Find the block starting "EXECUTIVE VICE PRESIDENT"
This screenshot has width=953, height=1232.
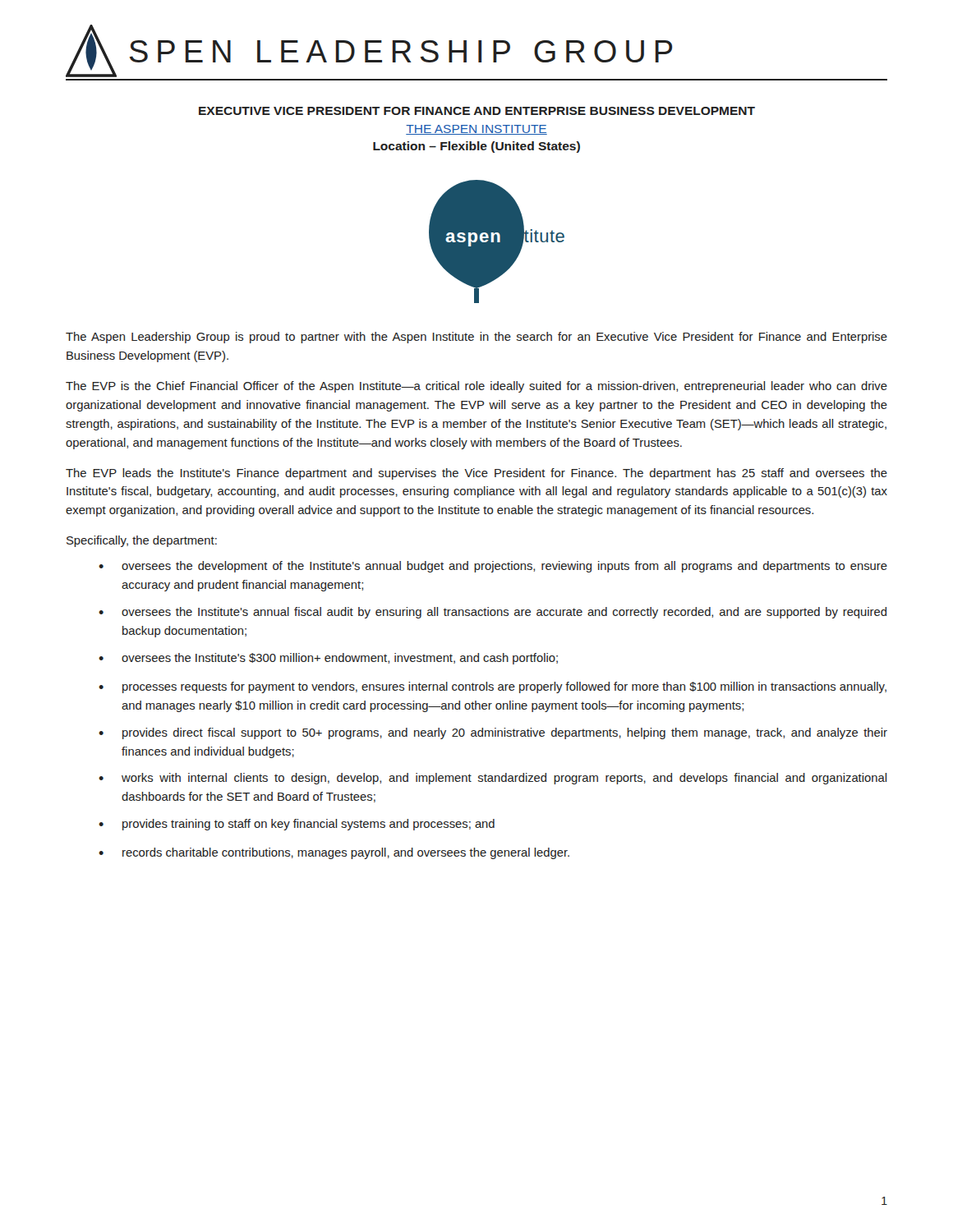coord(476,129)
